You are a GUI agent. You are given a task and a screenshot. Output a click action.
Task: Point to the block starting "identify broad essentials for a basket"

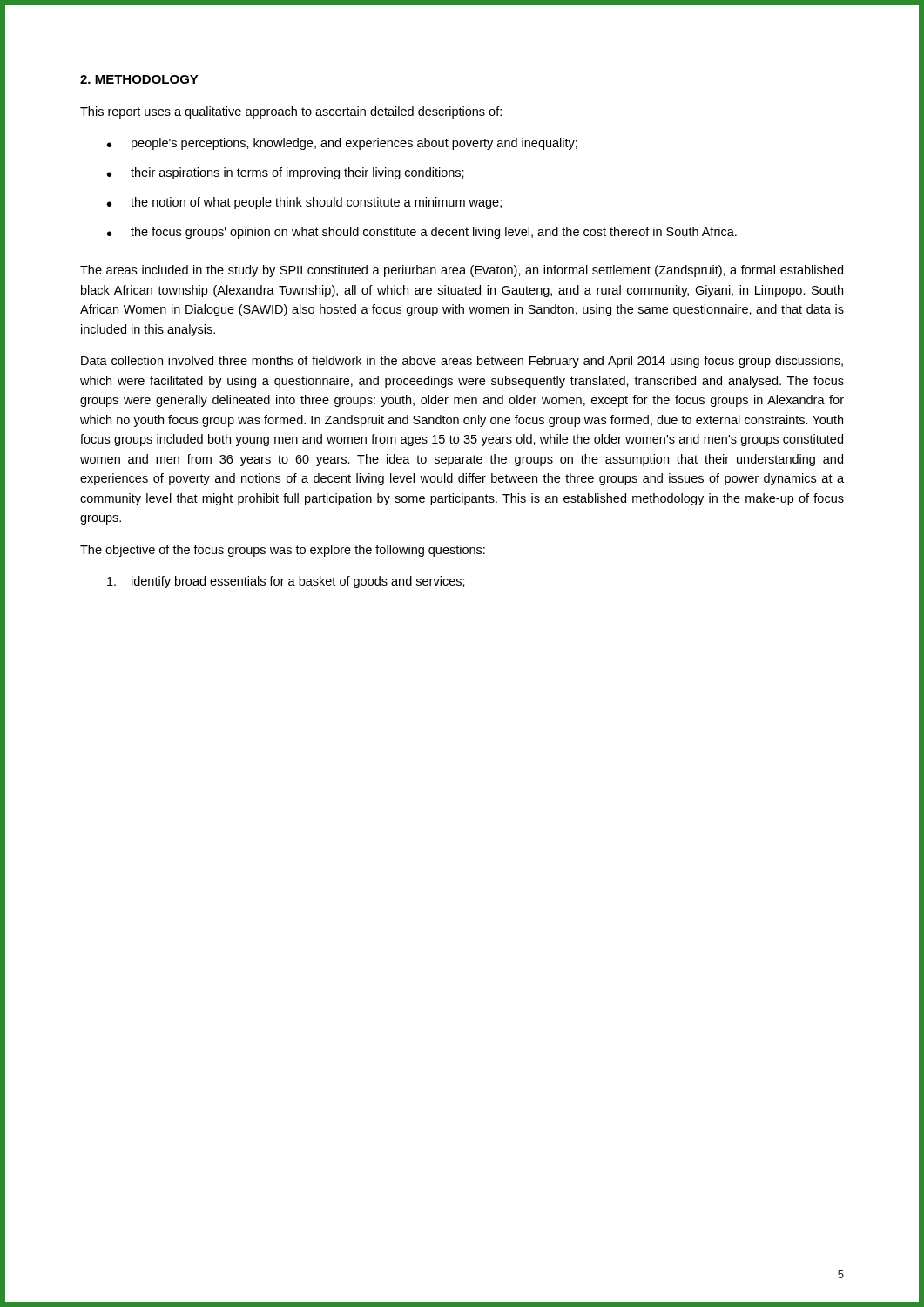(x=286, y=581)
